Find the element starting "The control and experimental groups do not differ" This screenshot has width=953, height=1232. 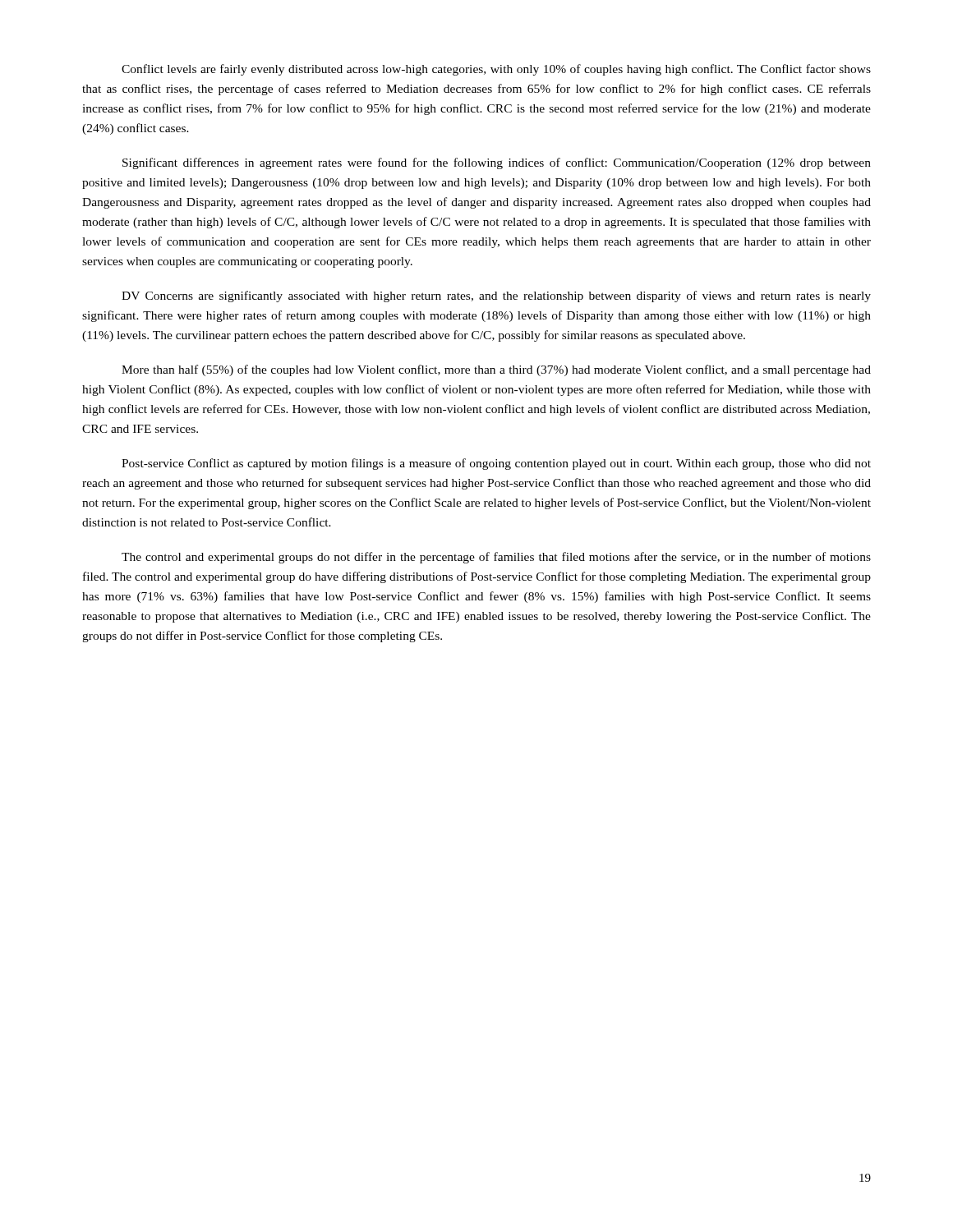click(x=476, y=596)
